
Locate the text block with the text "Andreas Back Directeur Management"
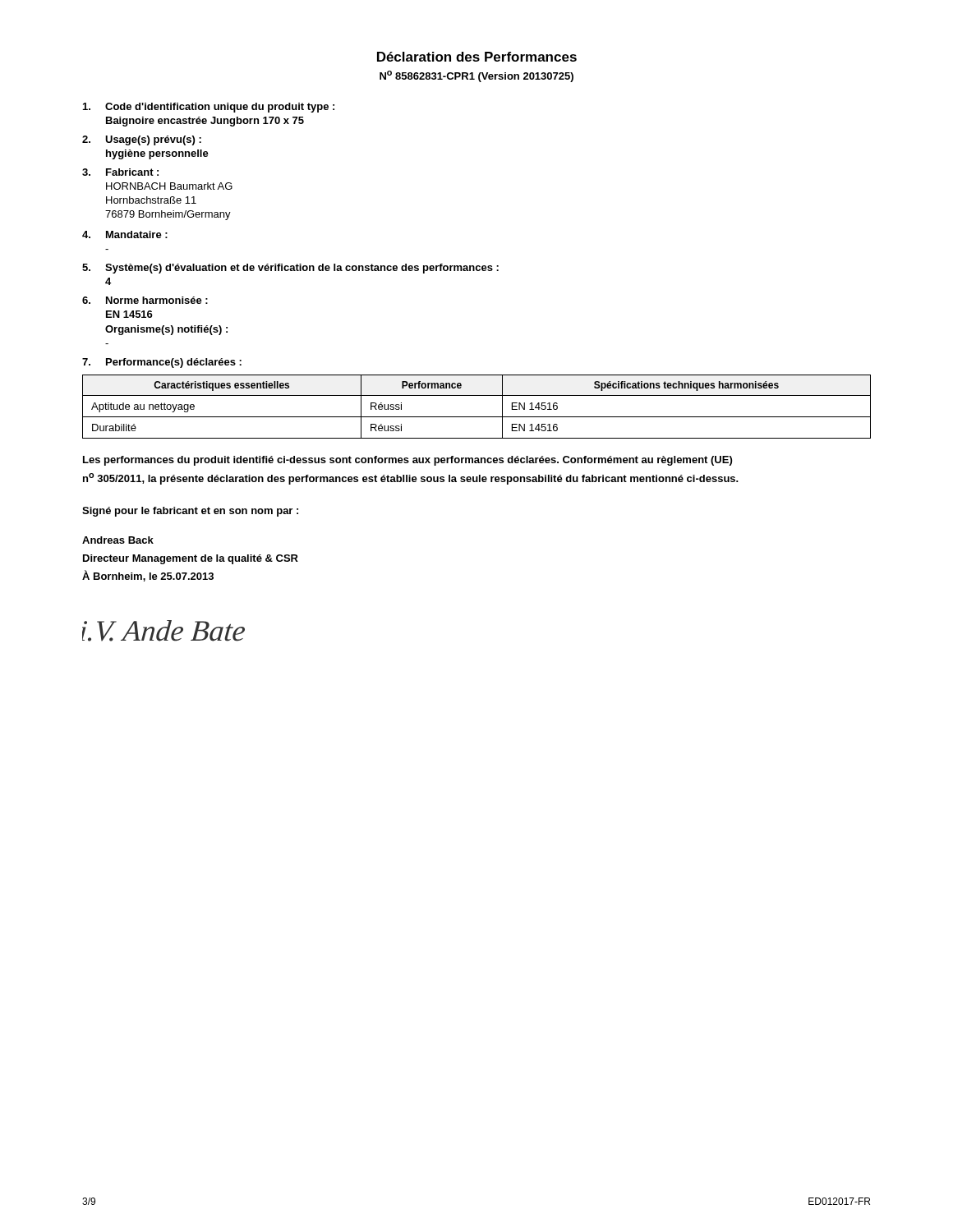(118, 540)
